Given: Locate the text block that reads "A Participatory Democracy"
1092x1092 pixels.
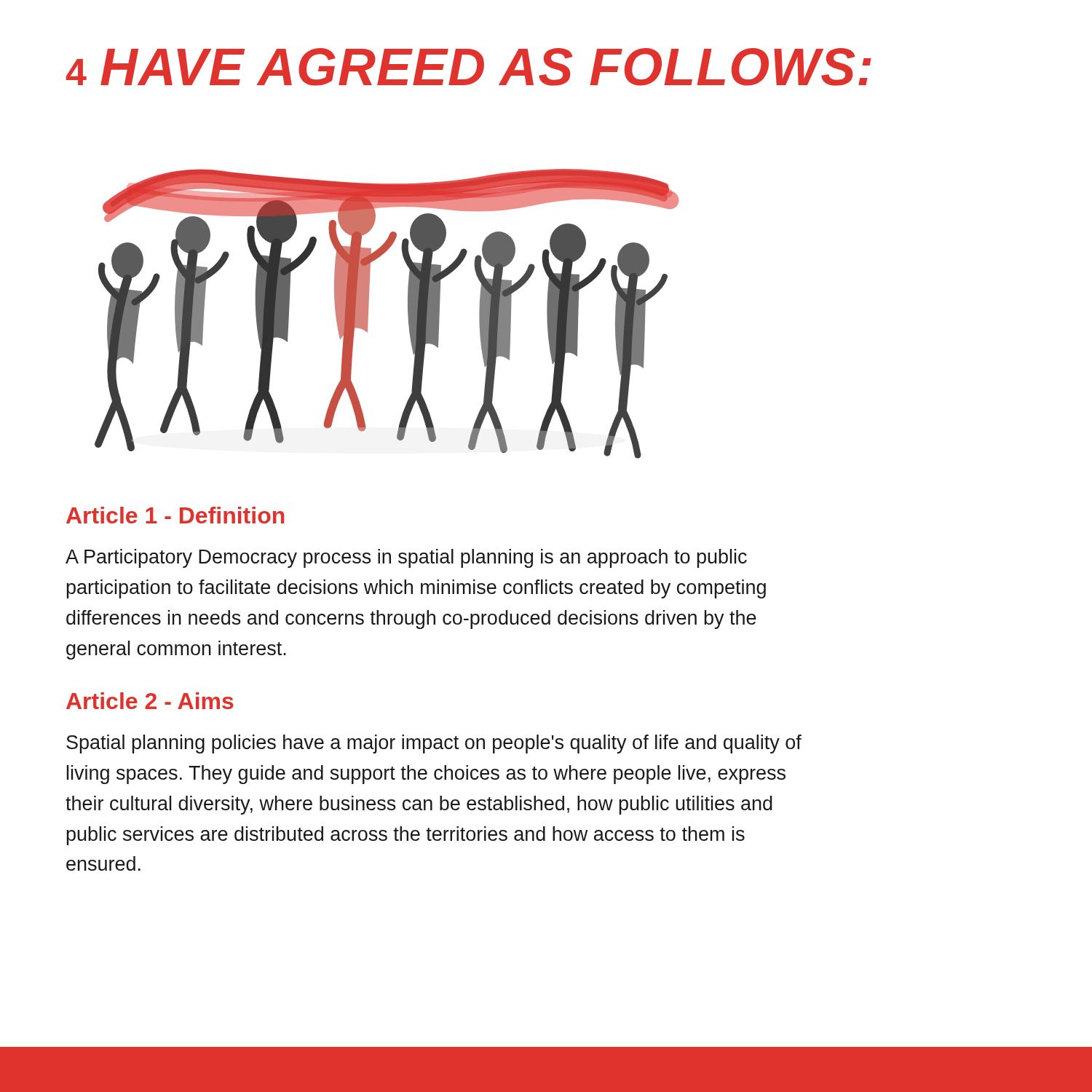Looking at the screenshot, I should 440,603.
